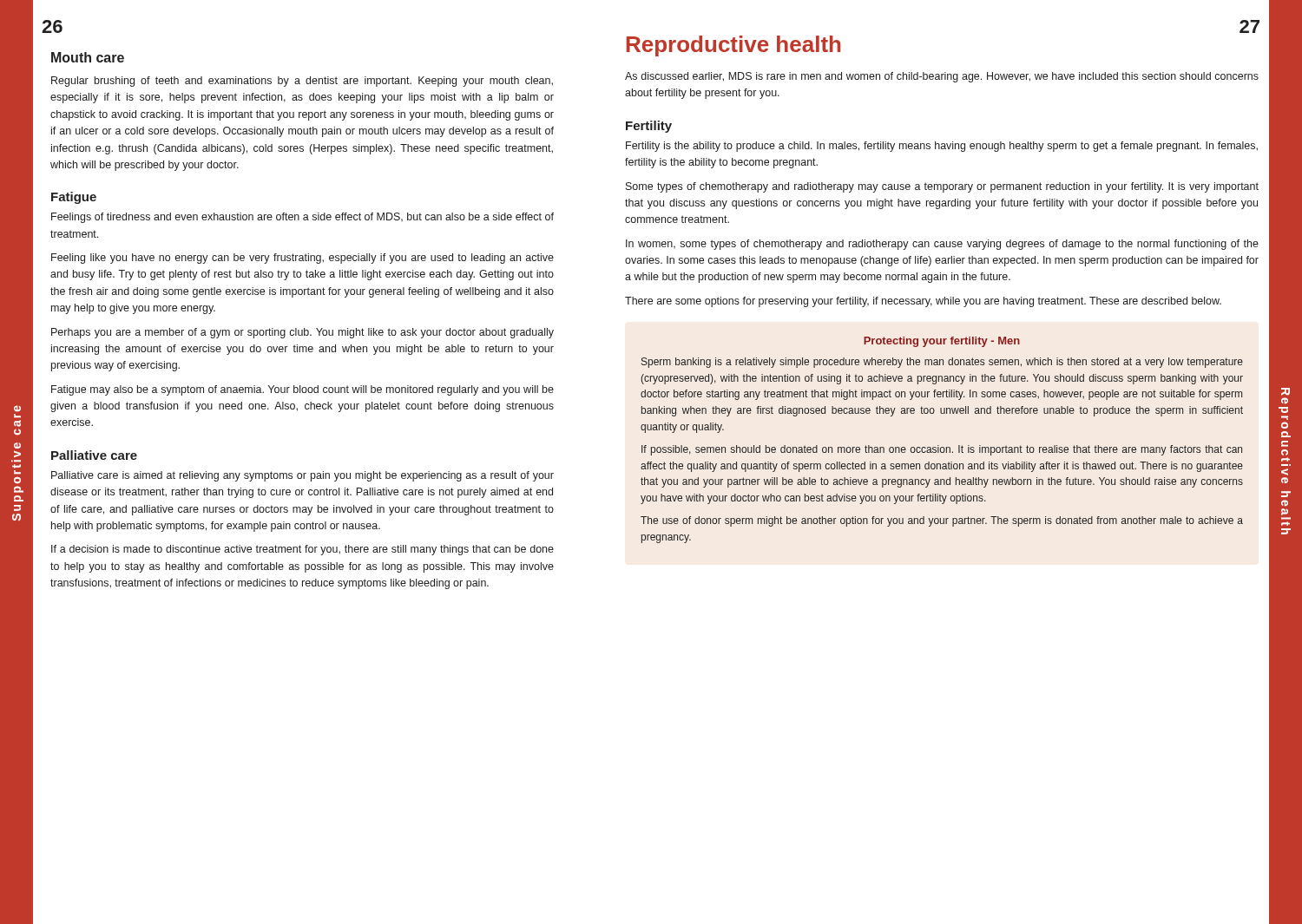Viewport: 1302px width, 924px height.
Task: Click the passage that begins "Feelings of tiredness and even exhaustion"
Action: coord(302,226)
